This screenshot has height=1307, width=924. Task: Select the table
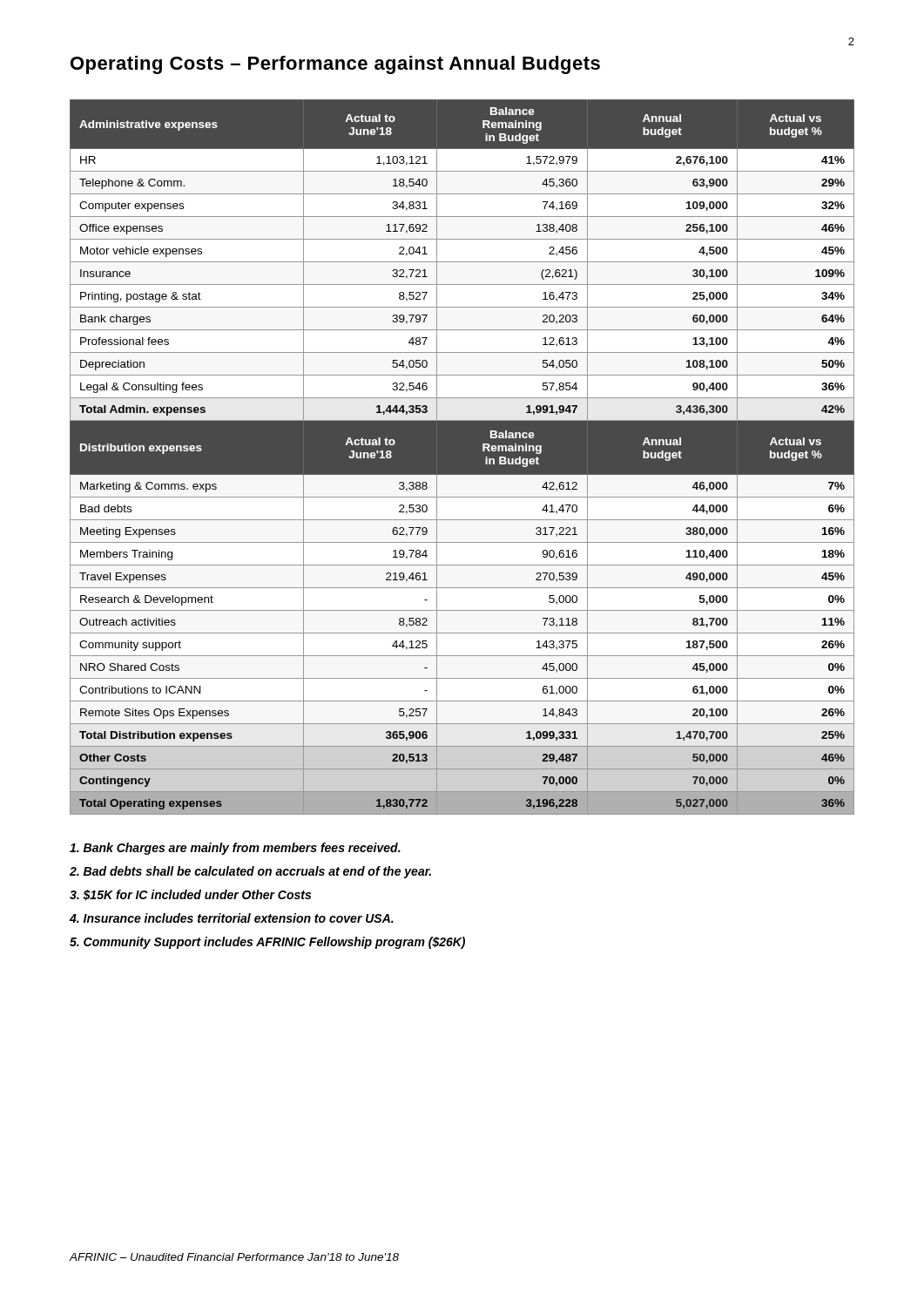(x=462, y=457)
